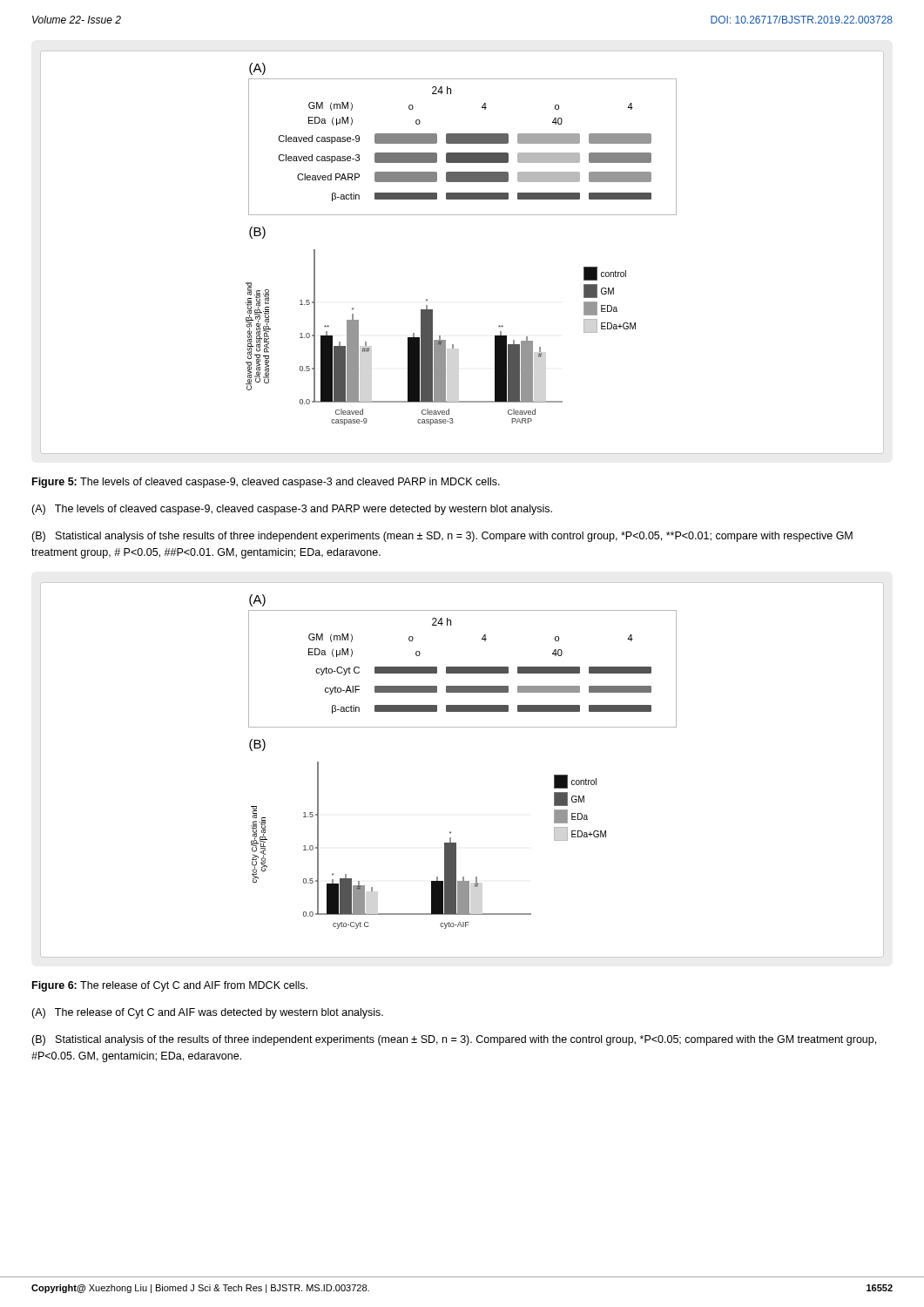Navigate to the region starting "Figure 5: The"
The height and width of the screenshot is (1307, 924).
[462, 482]
